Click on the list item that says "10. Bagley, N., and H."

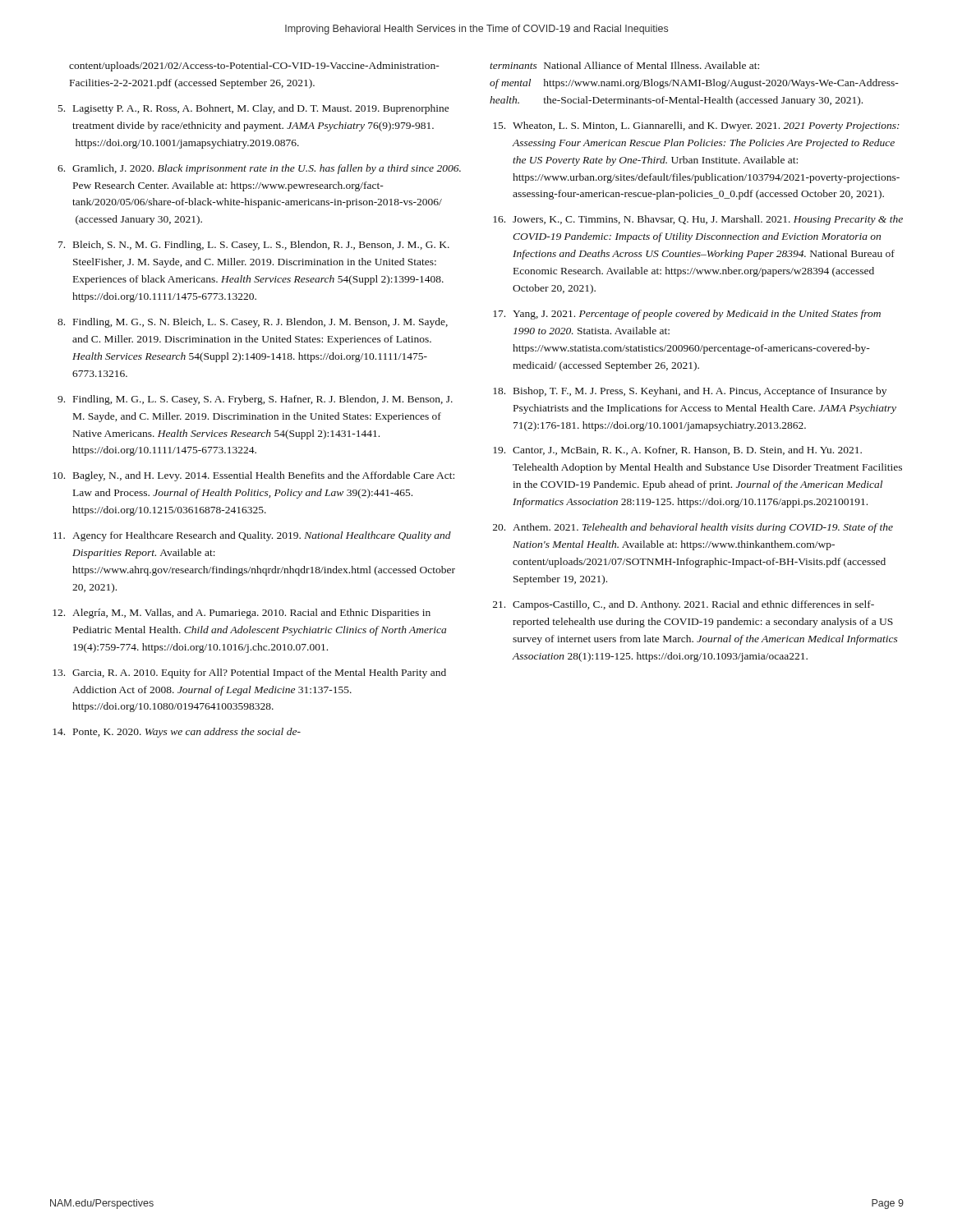256,493
